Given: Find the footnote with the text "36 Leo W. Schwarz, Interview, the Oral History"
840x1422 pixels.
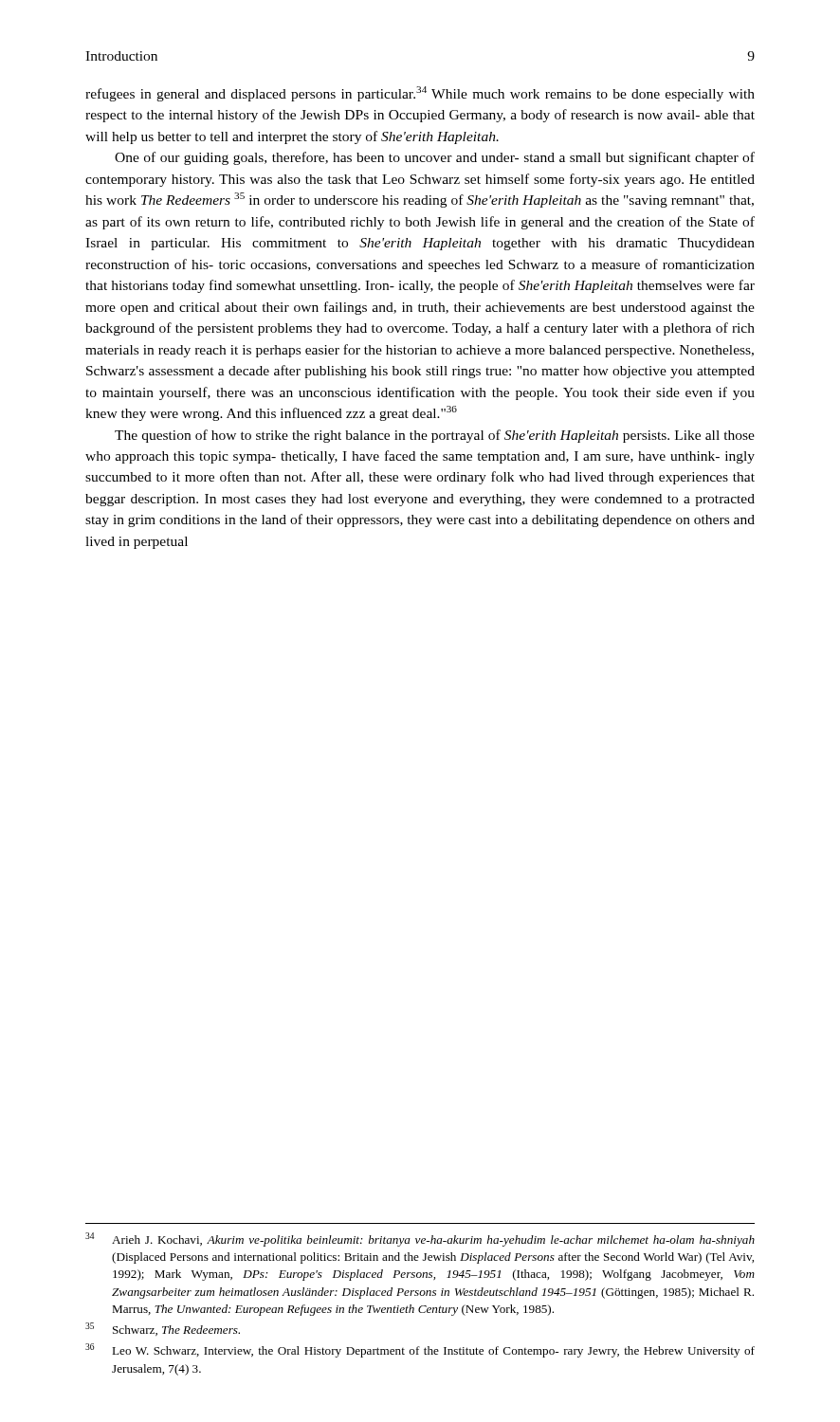Looking at the screenshot, I should point(420,1360).
